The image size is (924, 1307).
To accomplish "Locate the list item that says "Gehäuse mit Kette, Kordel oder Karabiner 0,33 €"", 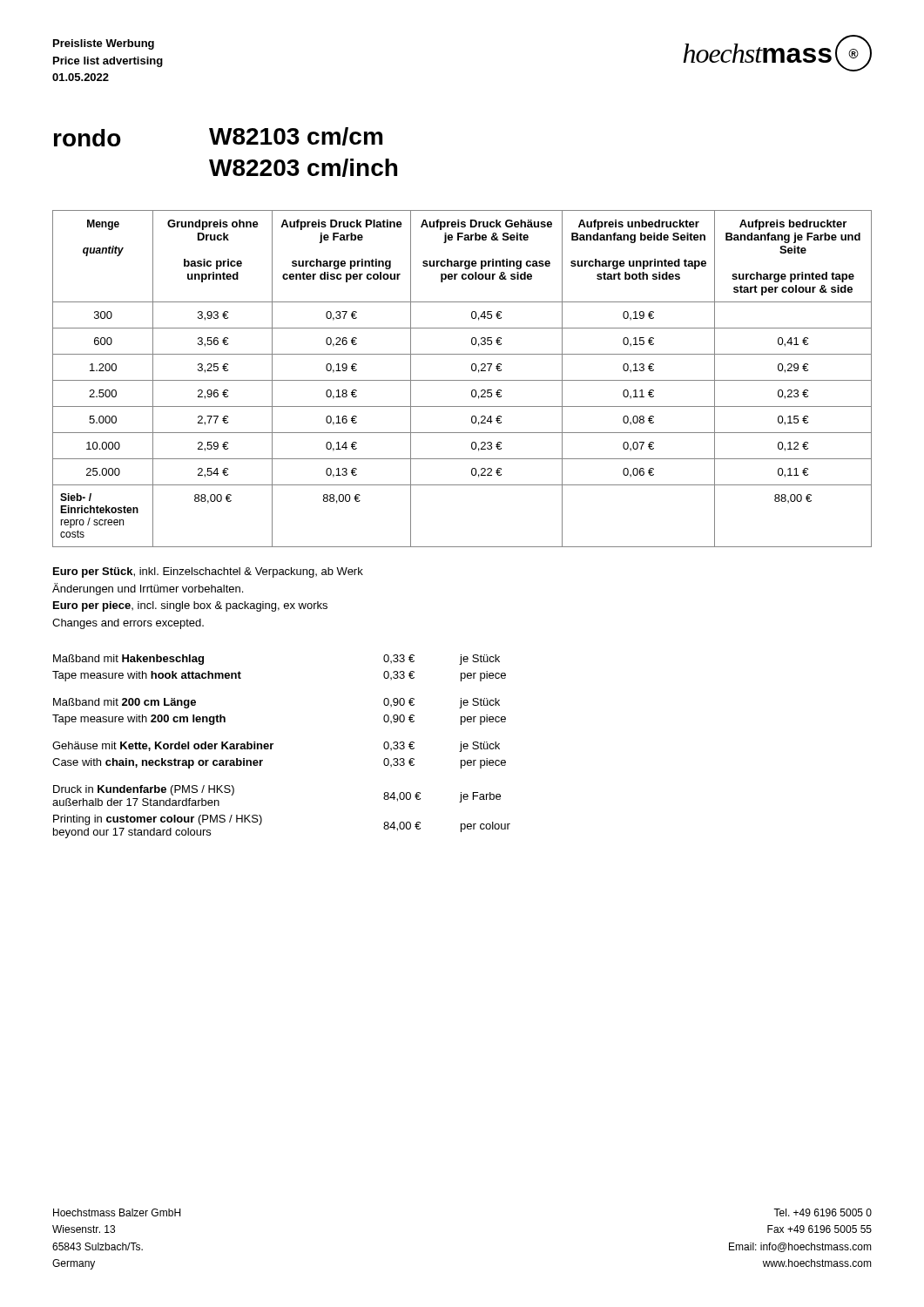I will click(x=462, y=746).
